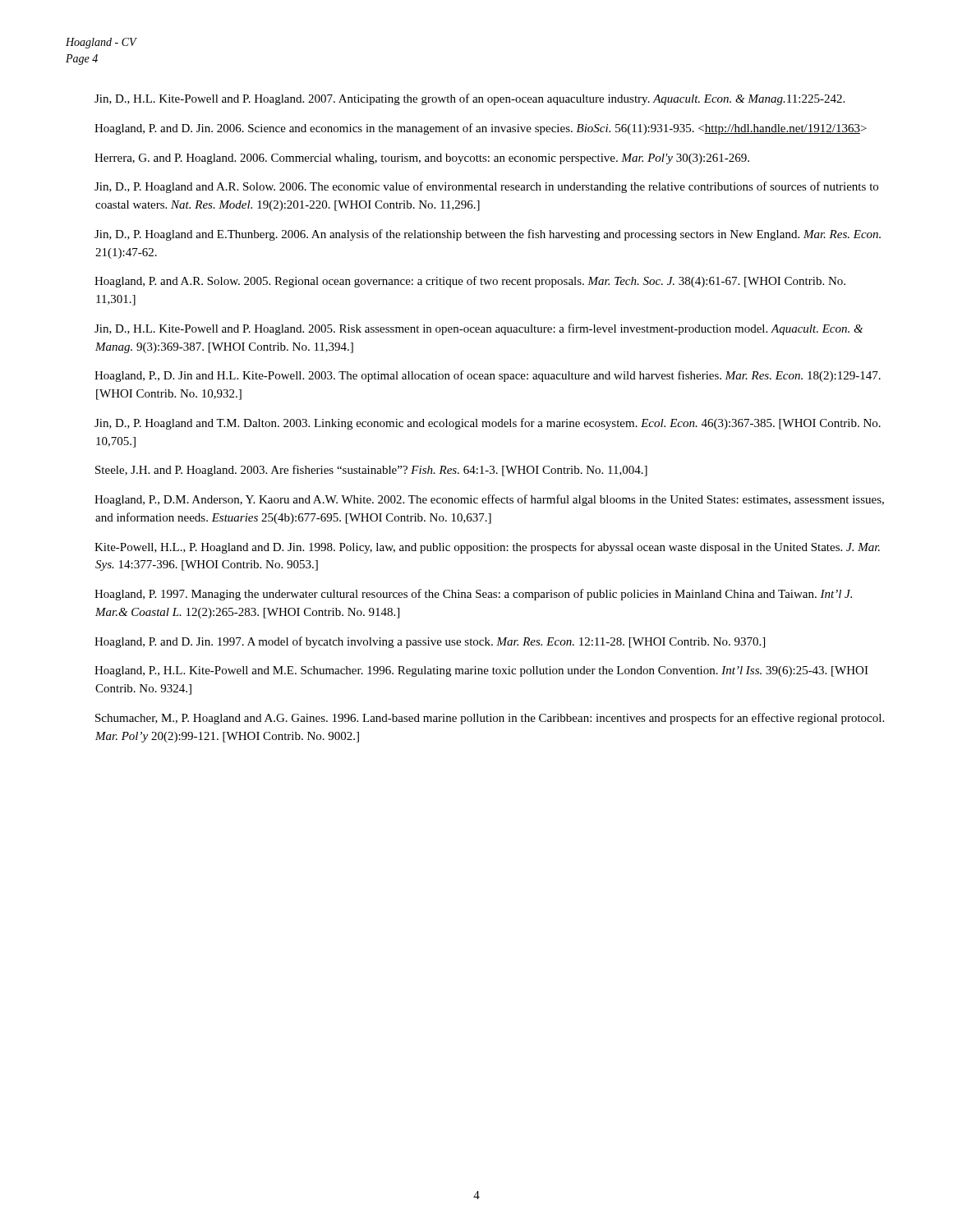Screen dimensions: 1232x953
Task: Where is the passage that starts "Schumacher, M., P. Hoagland and A.G. Gaines."?
Action: [476, 727]
